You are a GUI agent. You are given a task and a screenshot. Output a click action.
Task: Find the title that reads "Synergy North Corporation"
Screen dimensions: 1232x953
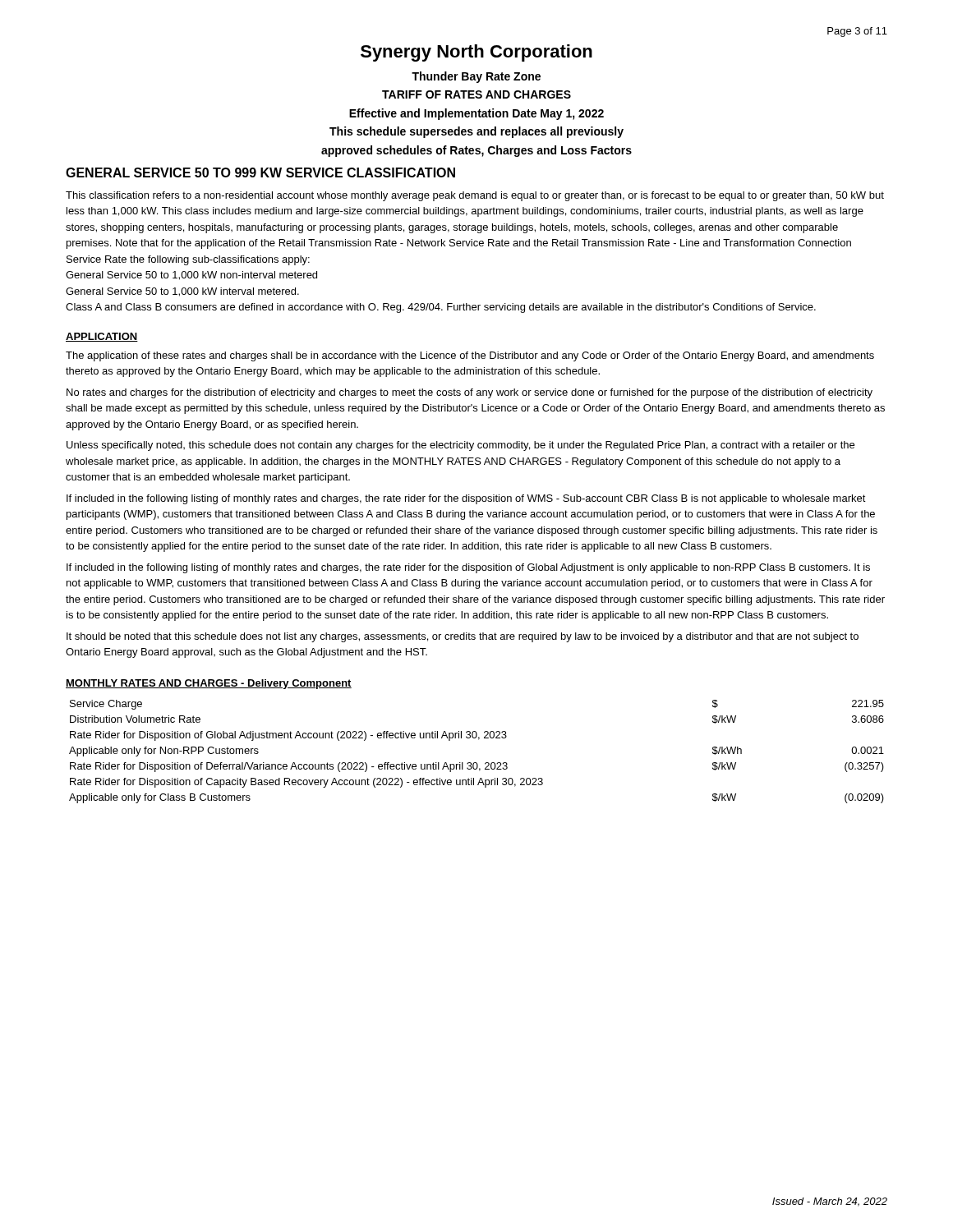click(476, 51)
